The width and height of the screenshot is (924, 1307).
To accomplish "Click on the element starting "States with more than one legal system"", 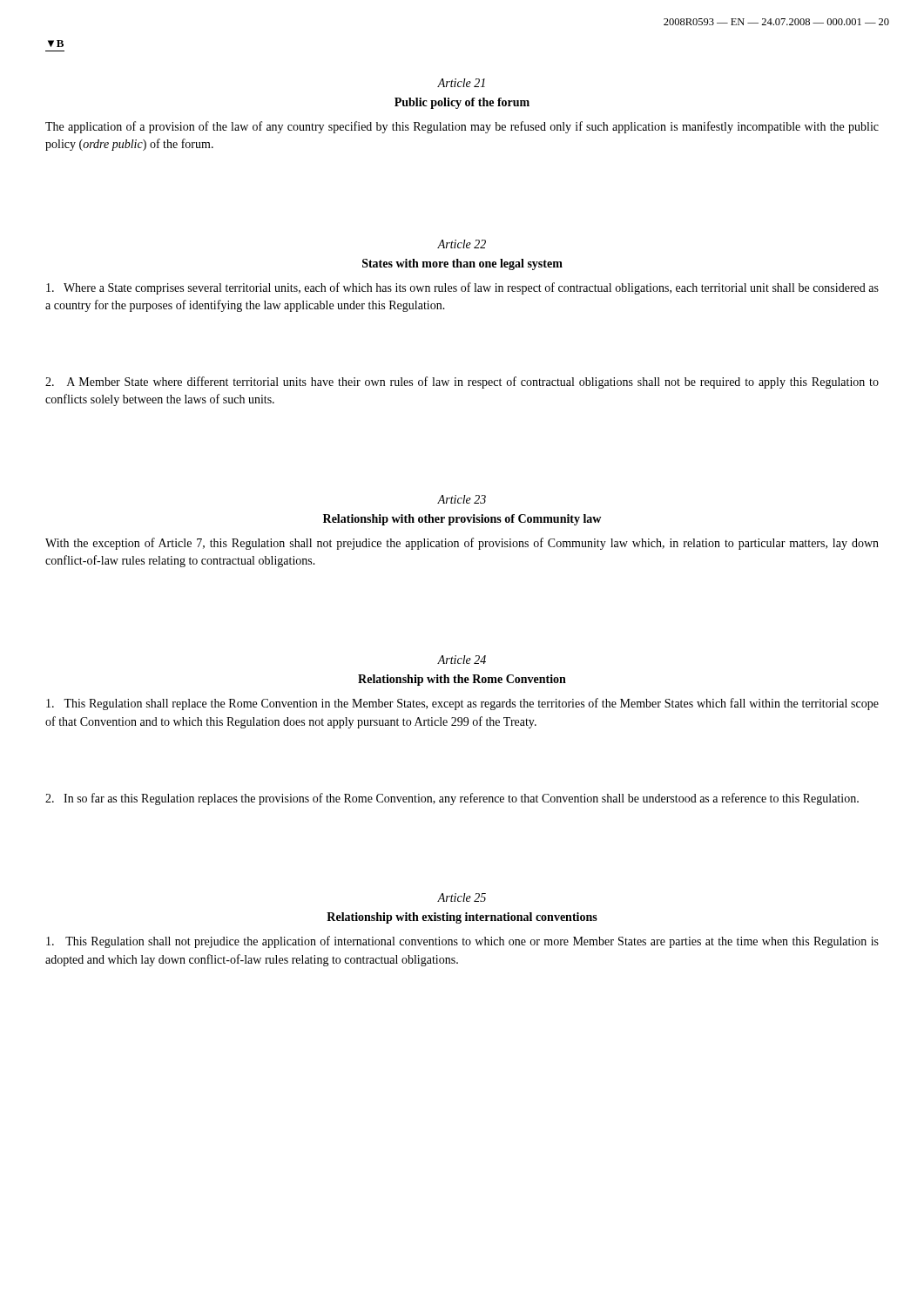I will 462,263.
